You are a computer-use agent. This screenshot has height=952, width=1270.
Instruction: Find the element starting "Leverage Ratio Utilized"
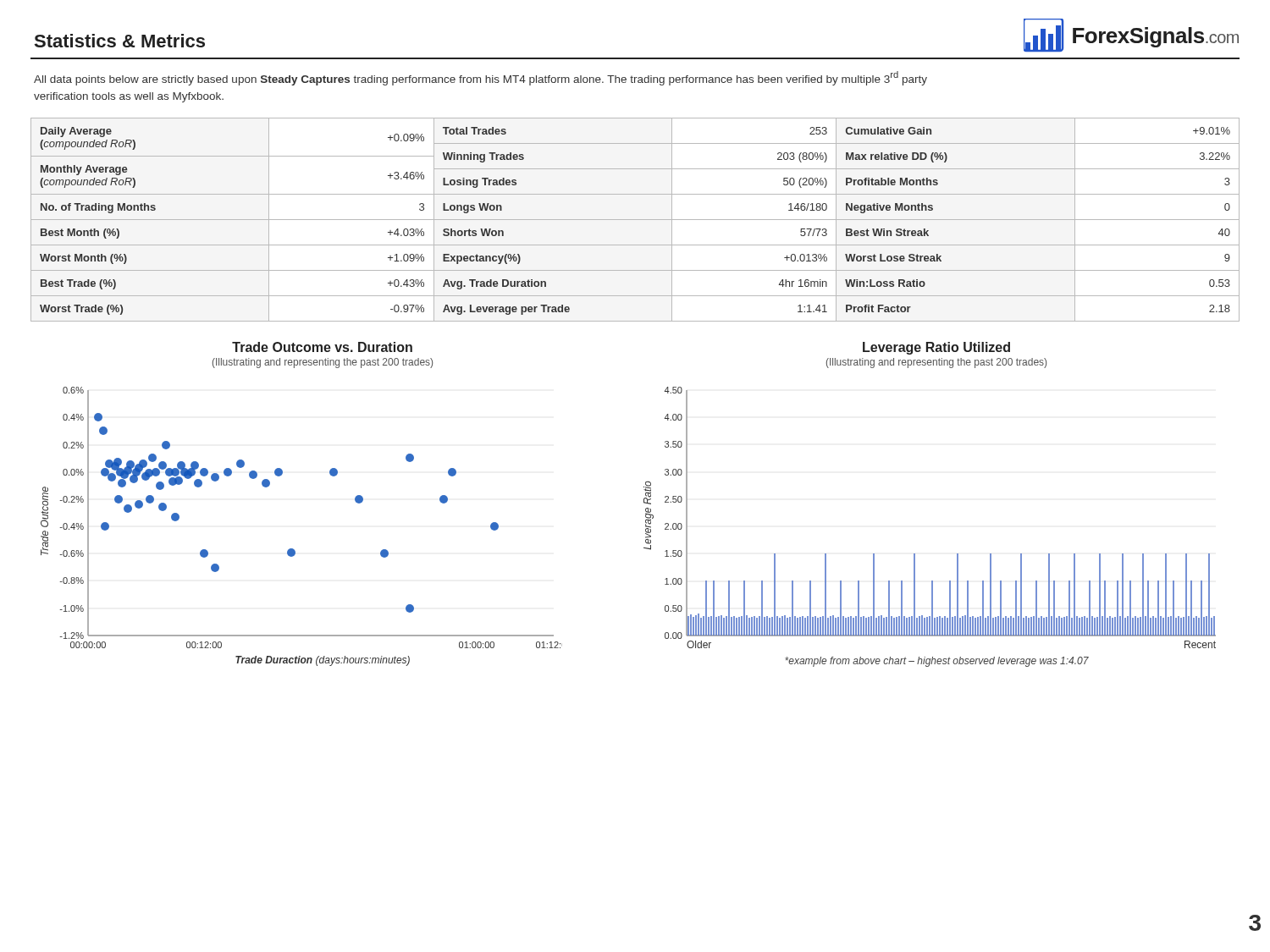tap(936, 348)
